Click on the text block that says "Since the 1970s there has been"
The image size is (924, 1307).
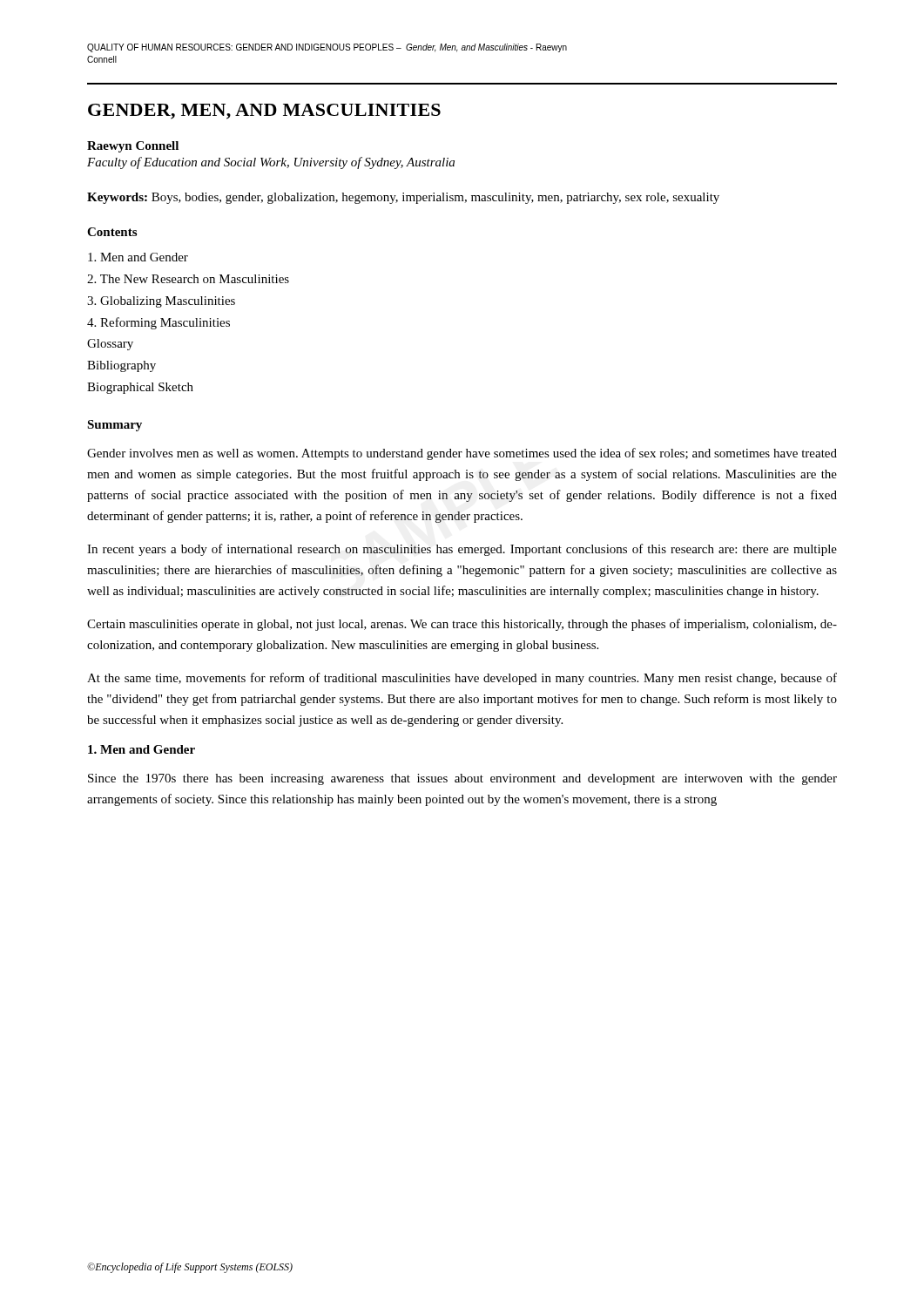(462, 788)
